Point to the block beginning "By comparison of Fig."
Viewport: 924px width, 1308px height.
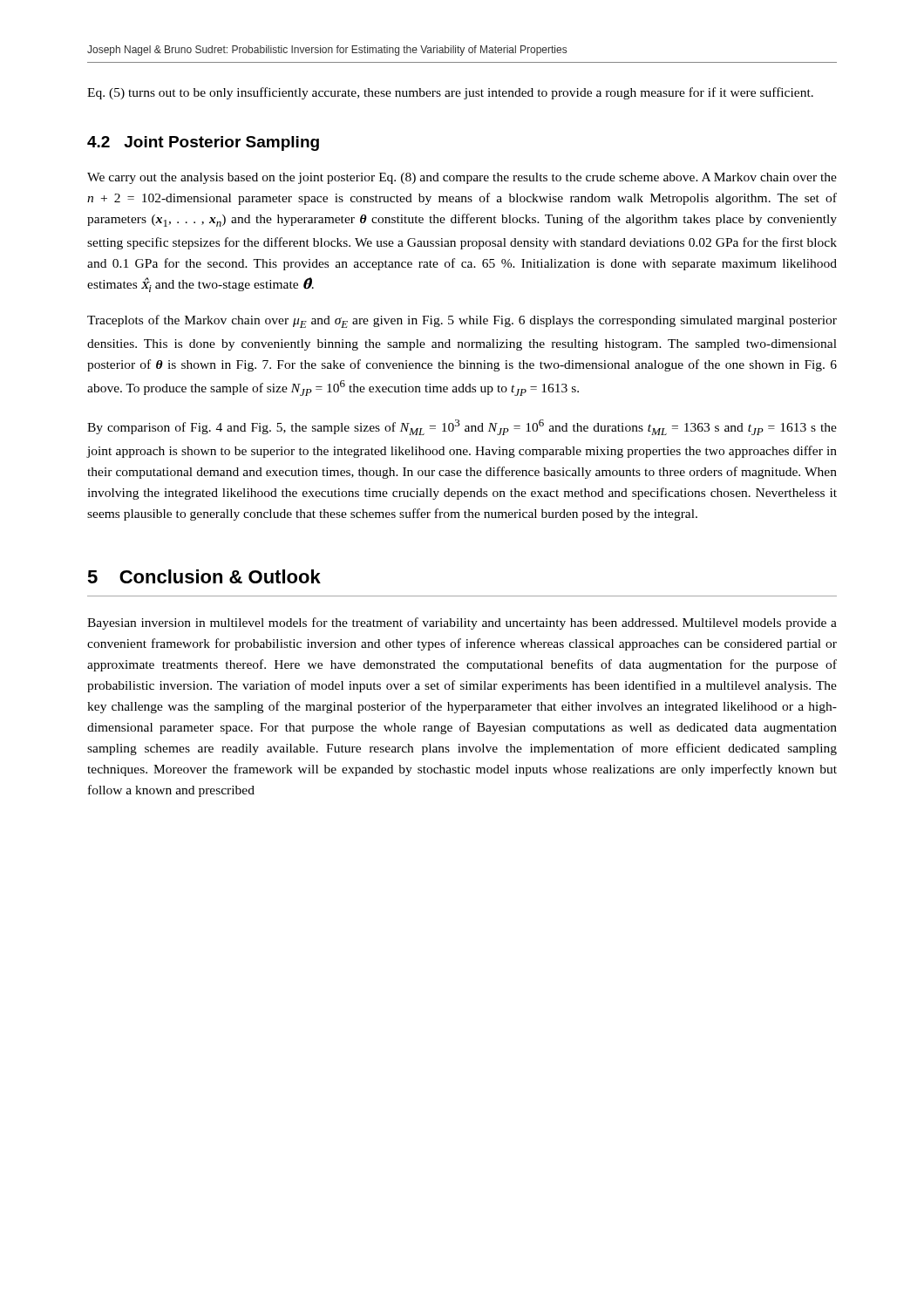coord(462,468)
